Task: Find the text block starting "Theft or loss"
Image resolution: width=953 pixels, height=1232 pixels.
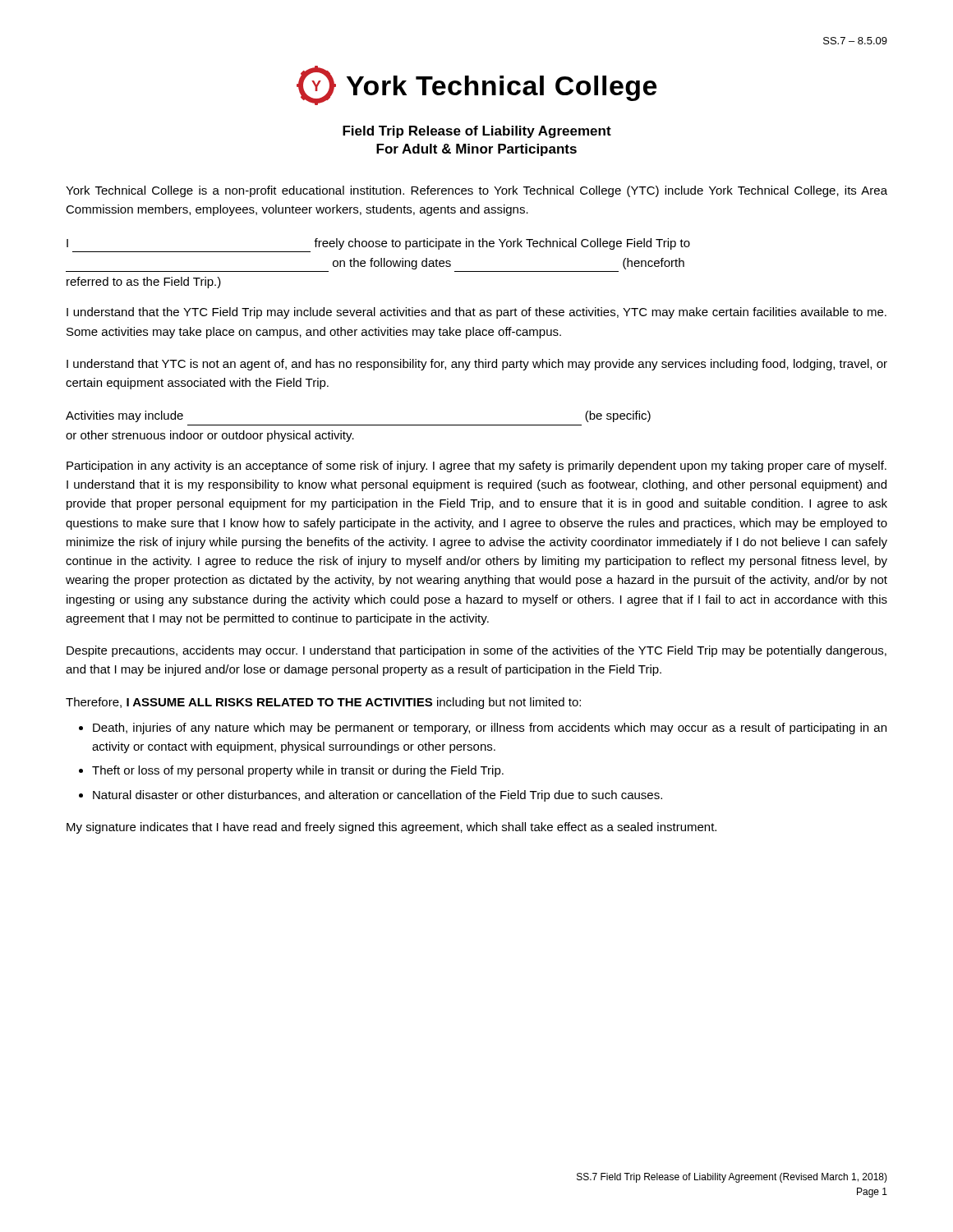Action: pos(298,770)
